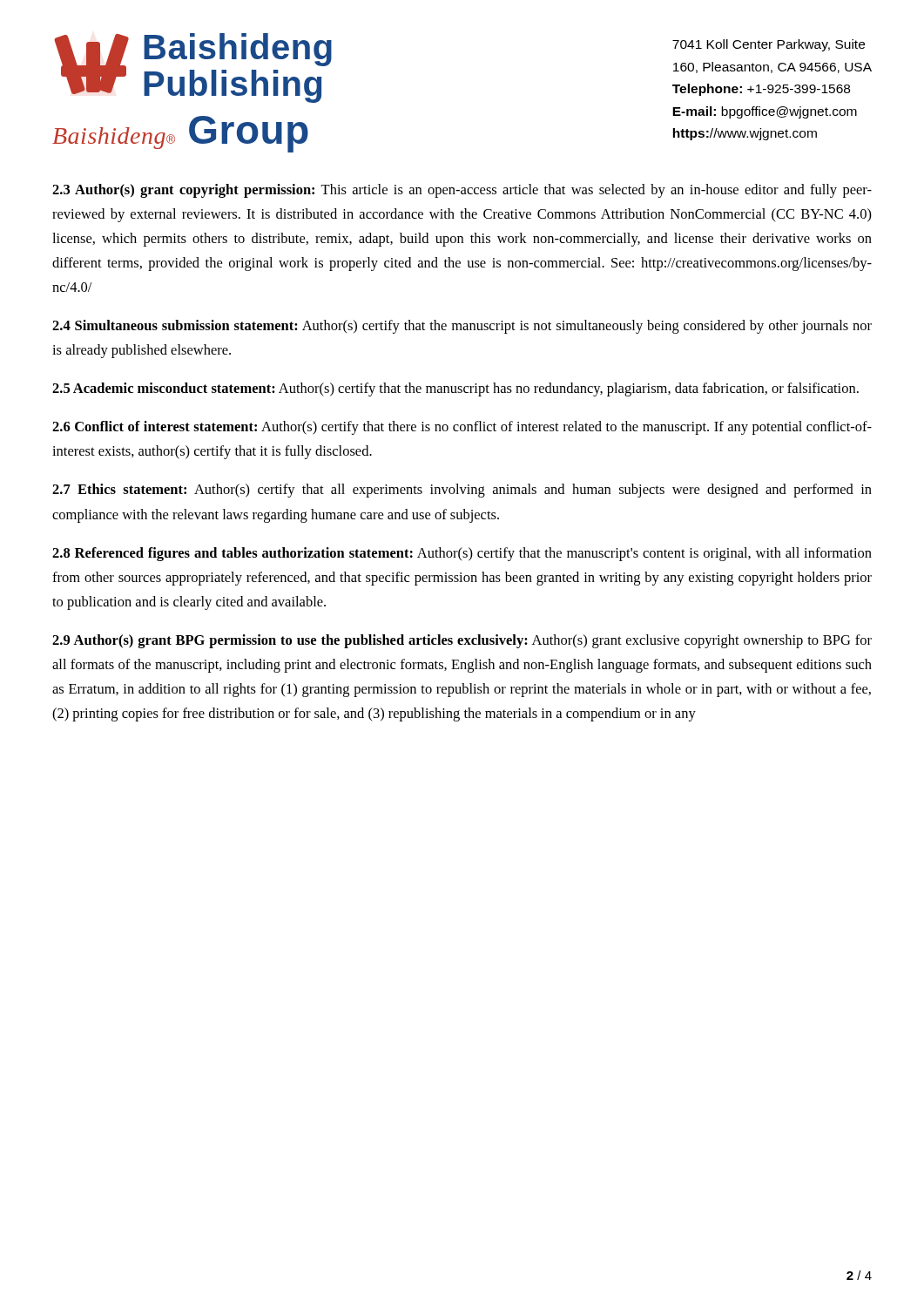Click on the text block with the text "8 Referenced figures and tables authorization statement: Author(s)"
The image size is (924, 1307).
[462, 577]
